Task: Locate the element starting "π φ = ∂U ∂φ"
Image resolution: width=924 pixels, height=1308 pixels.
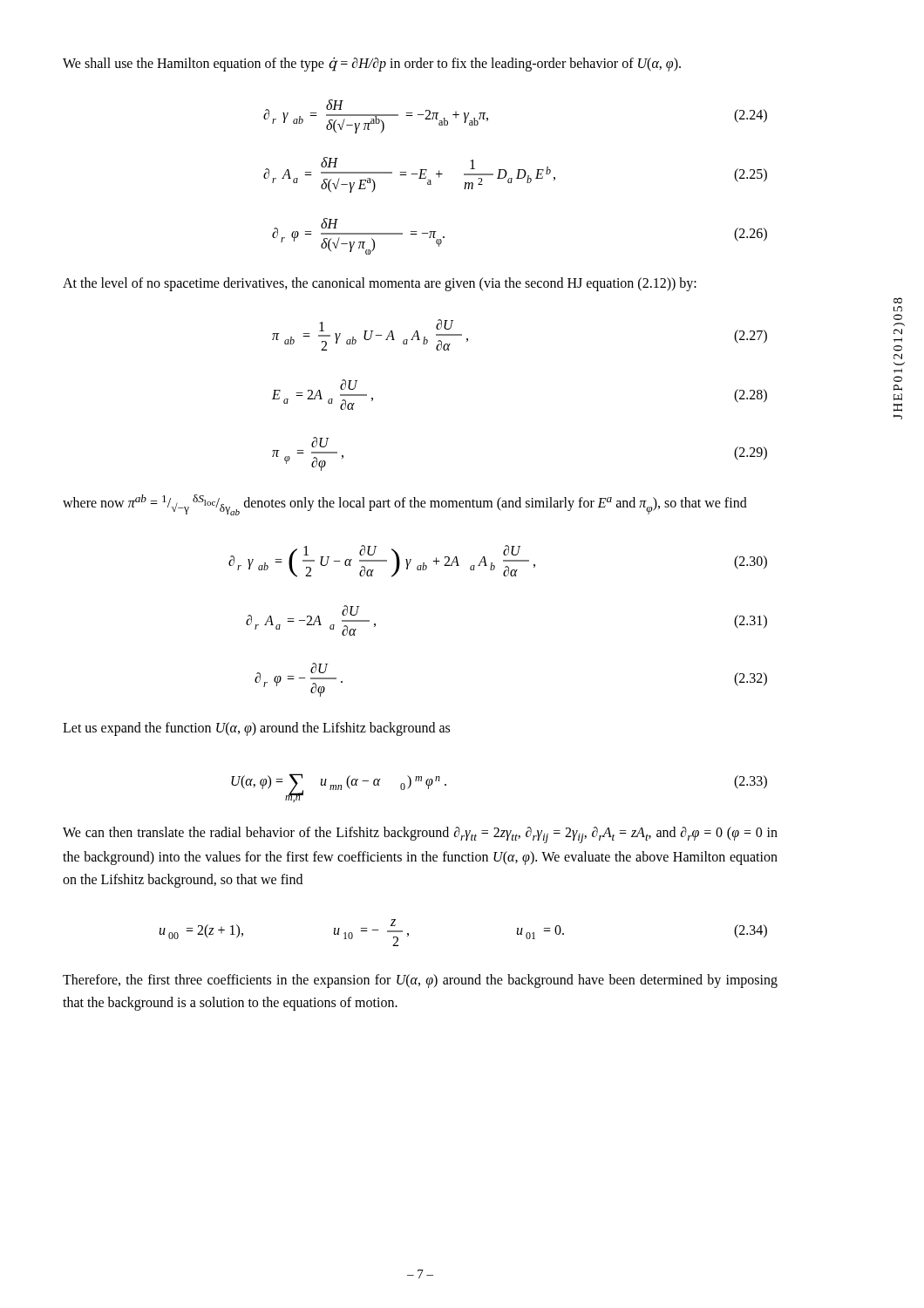Action: click(x=324, y=453)
